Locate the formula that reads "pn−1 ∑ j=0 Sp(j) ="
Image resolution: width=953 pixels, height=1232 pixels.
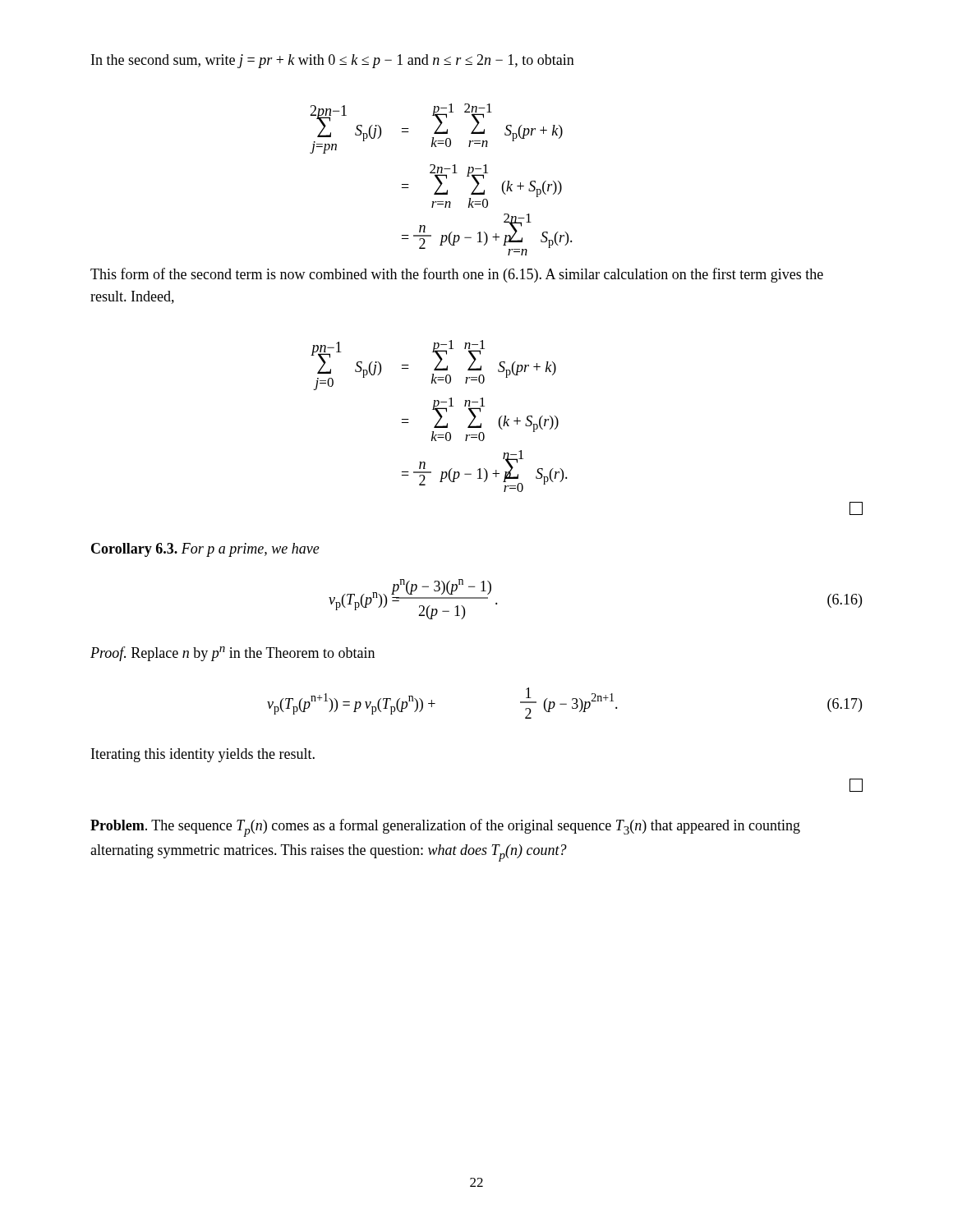(476, 407)
